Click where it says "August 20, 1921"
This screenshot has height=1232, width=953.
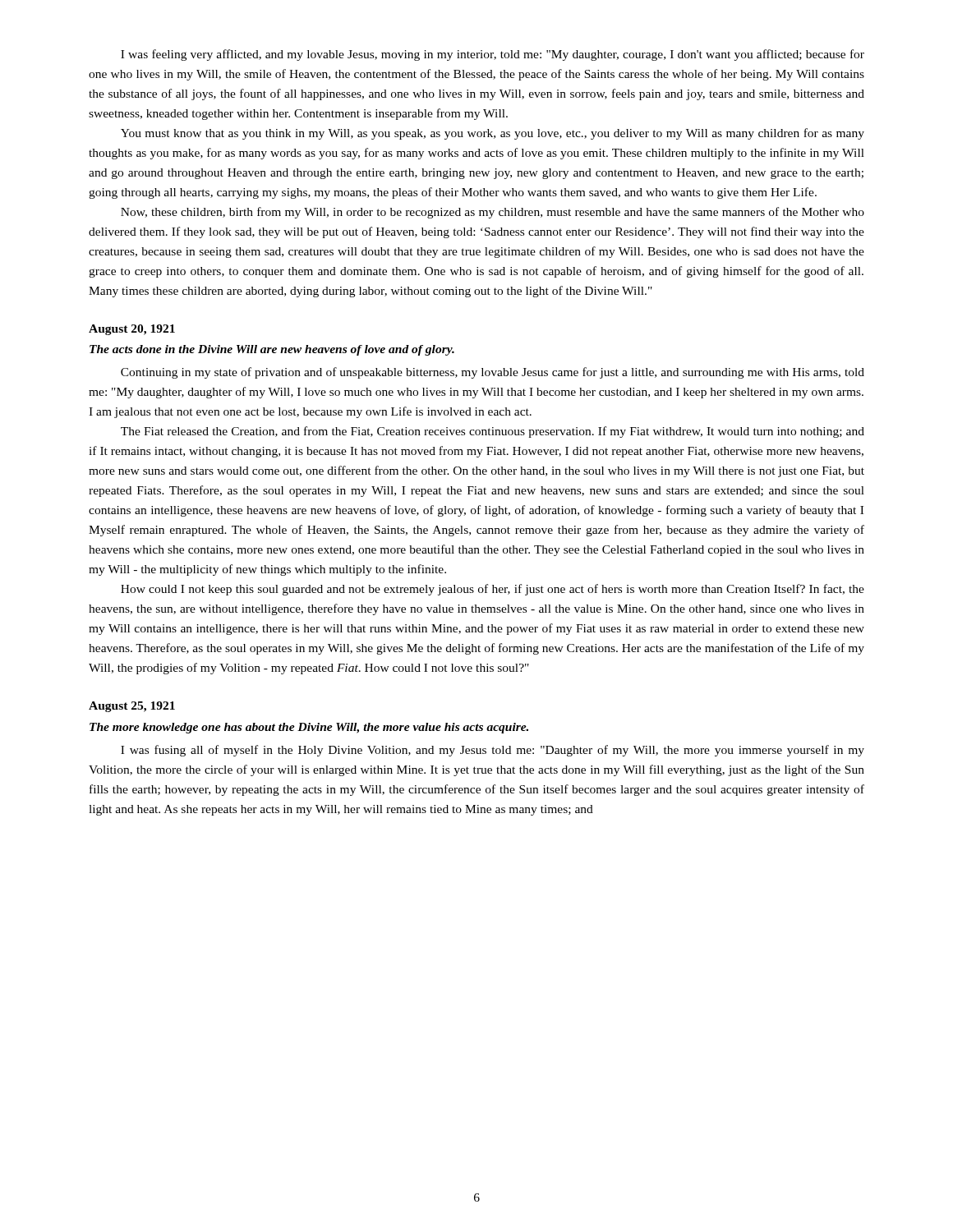coord(132,328)
